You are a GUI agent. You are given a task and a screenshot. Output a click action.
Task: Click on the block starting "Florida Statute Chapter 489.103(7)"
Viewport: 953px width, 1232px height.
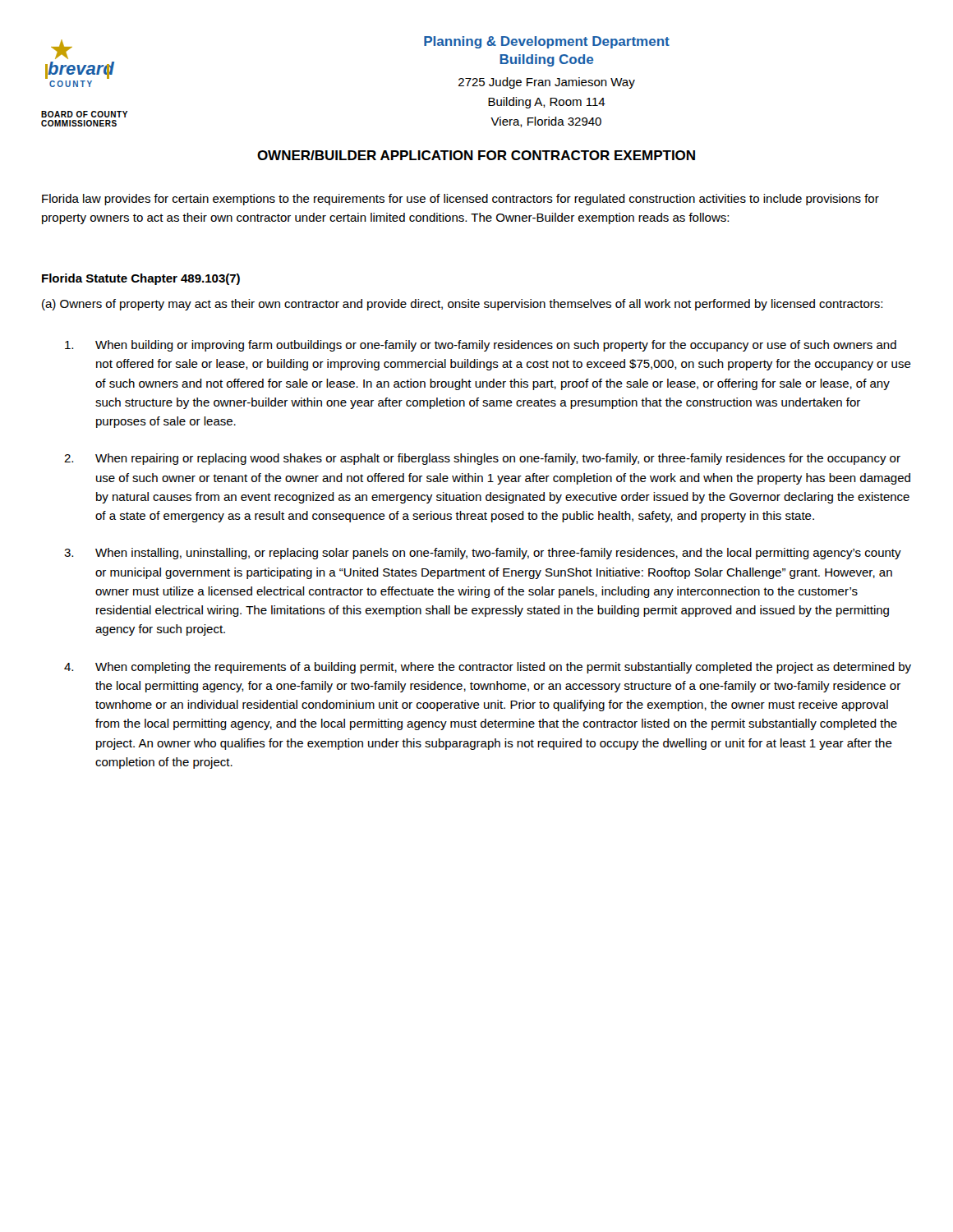[x=141, y=278]
